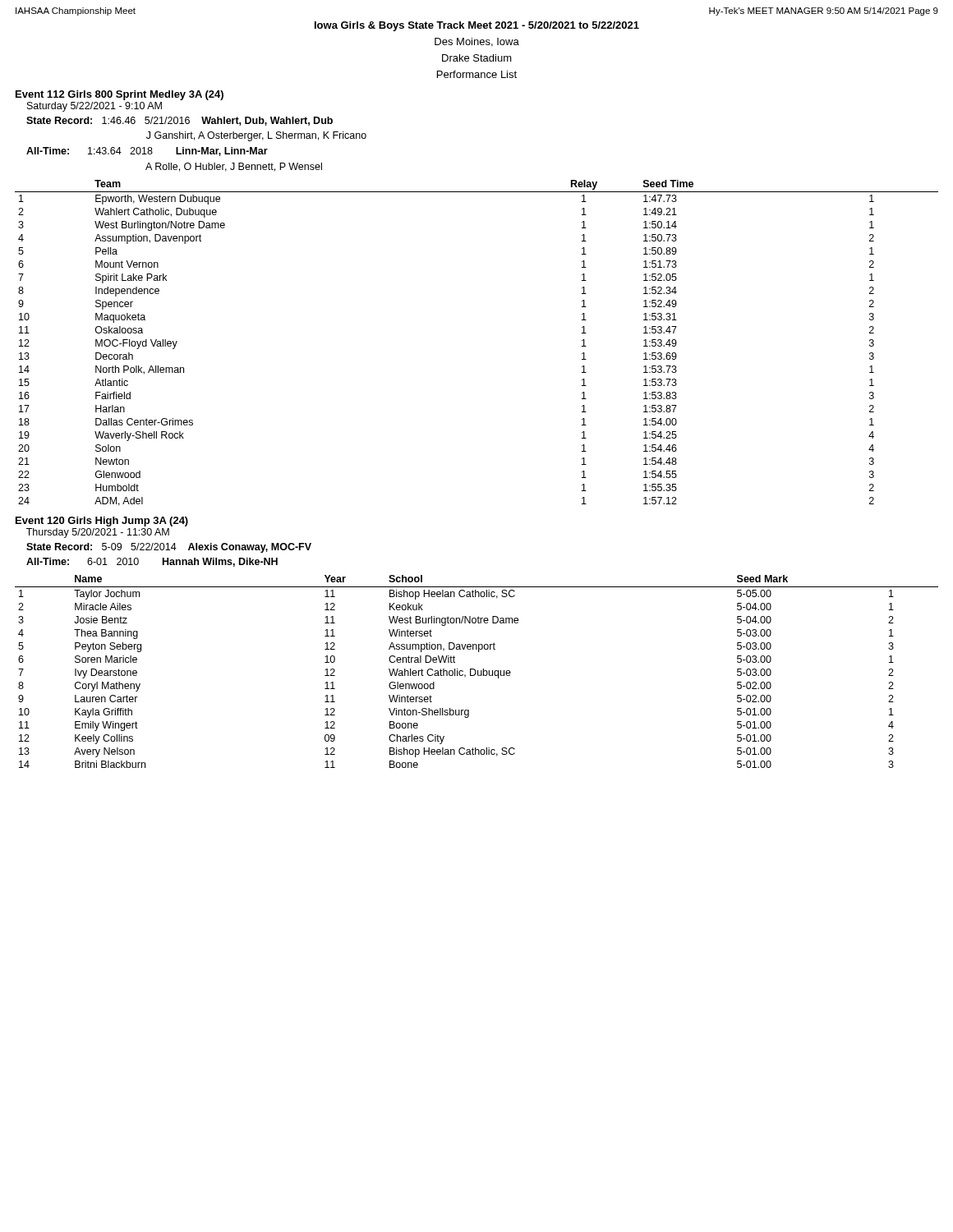Find the text block that says "State Record: 1:46.46 5/21/2016 Wahlert,"
This screenshot has width=953, height=1232.
191,143
